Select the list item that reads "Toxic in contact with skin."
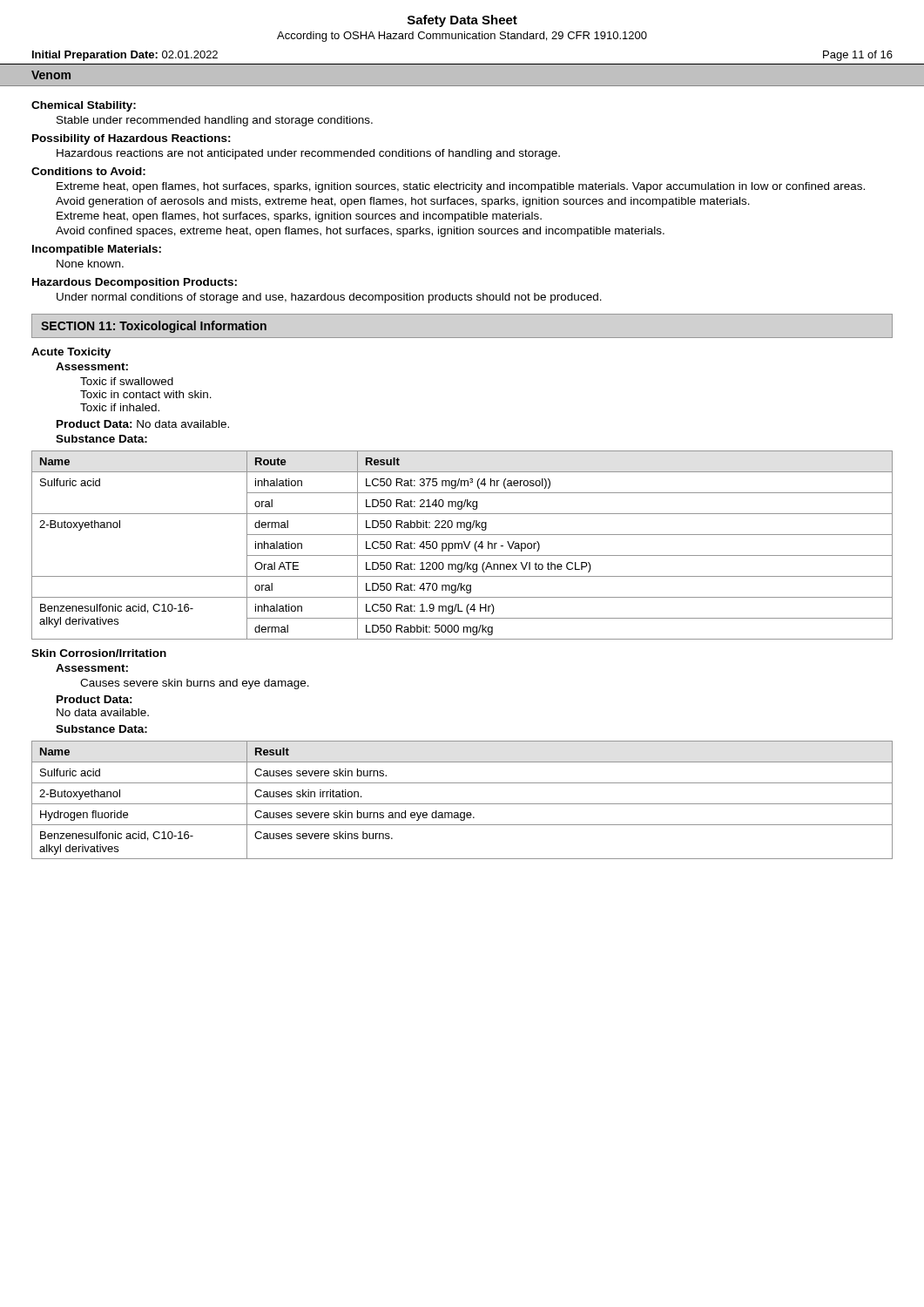The height and width of the screenshot is (1307, 924). click(x=146, y=394)
